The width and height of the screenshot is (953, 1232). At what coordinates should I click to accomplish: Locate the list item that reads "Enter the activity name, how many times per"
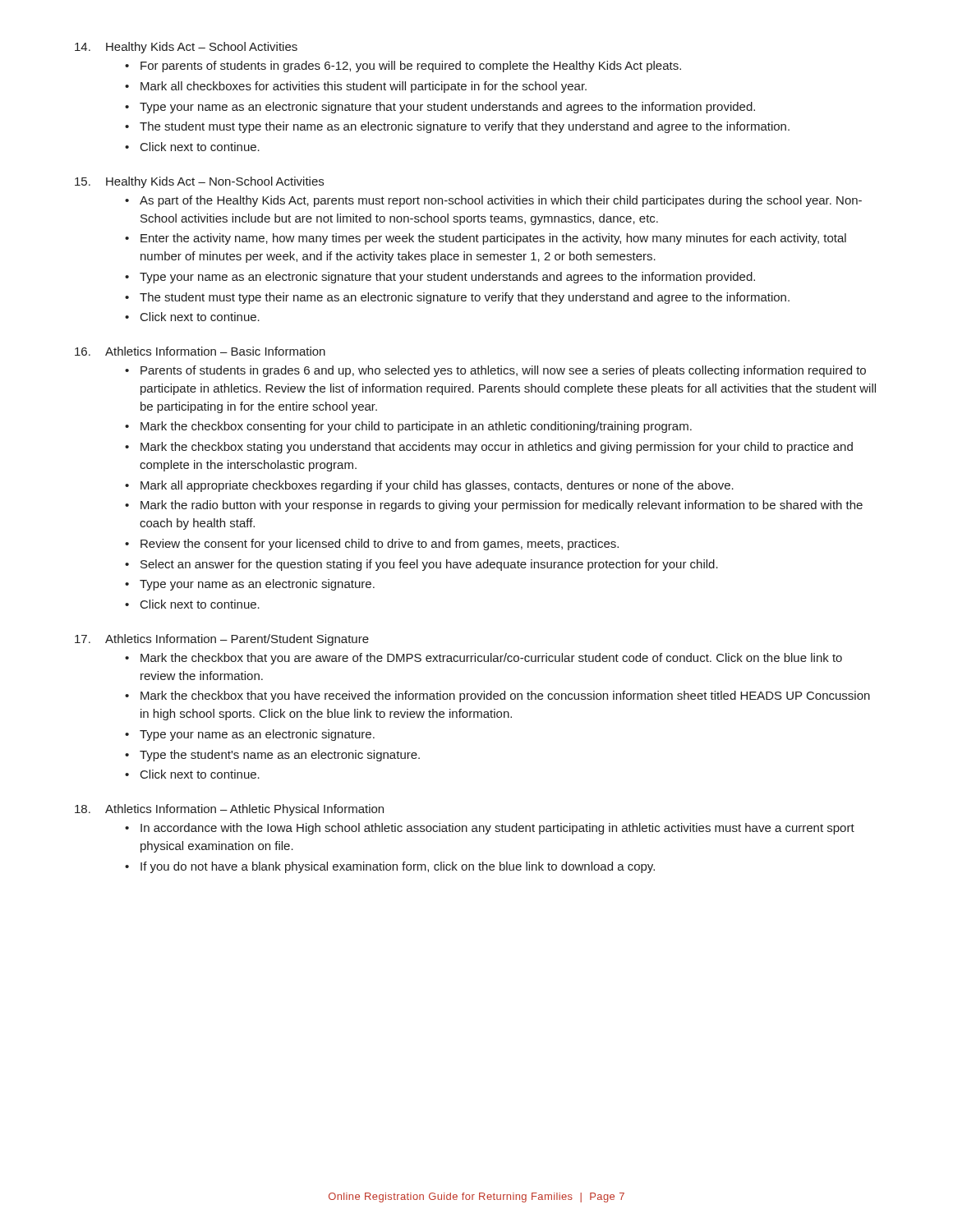point(493,247)
